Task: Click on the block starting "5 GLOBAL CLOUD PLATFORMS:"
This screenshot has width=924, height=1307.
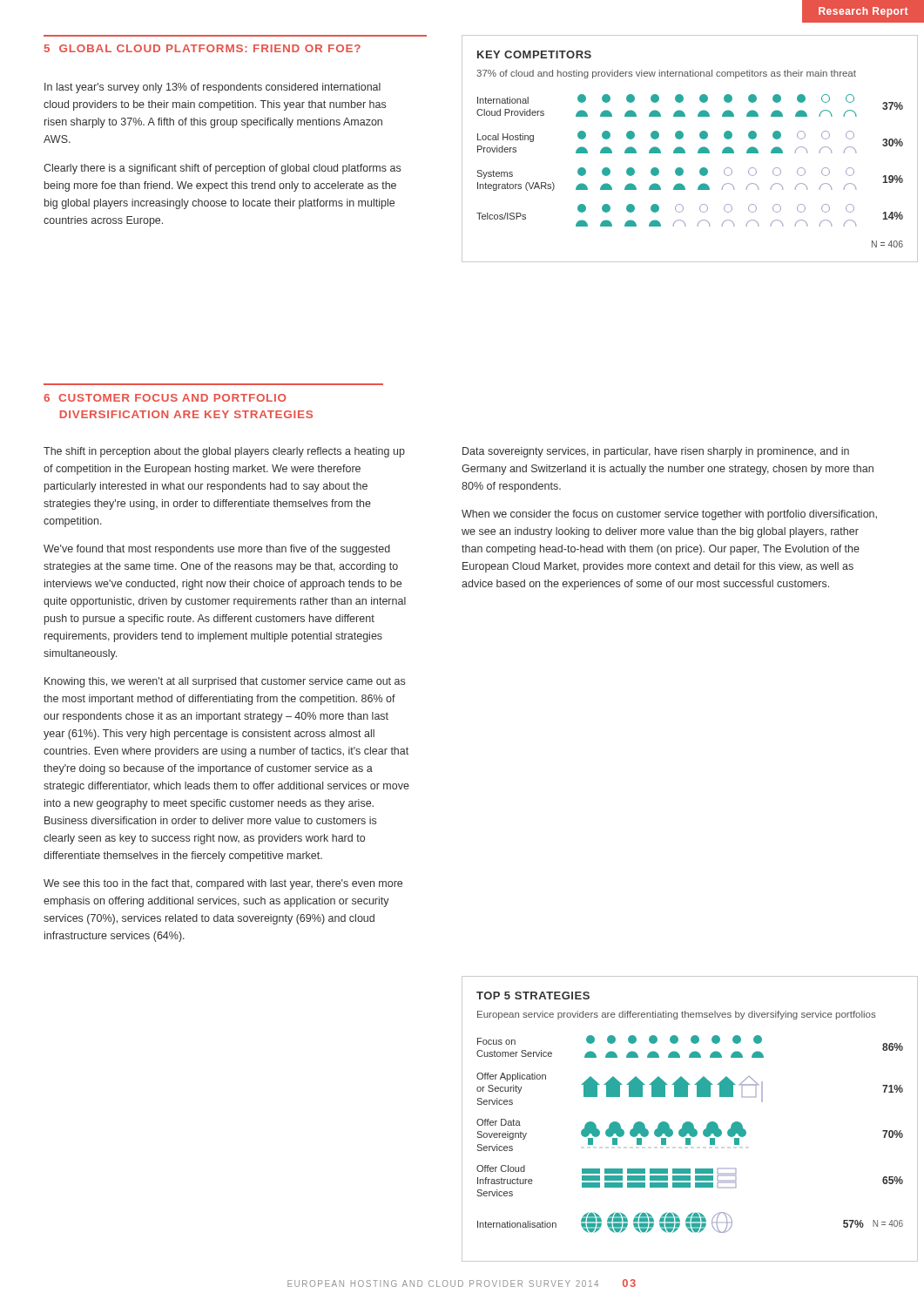Action: 203,48
